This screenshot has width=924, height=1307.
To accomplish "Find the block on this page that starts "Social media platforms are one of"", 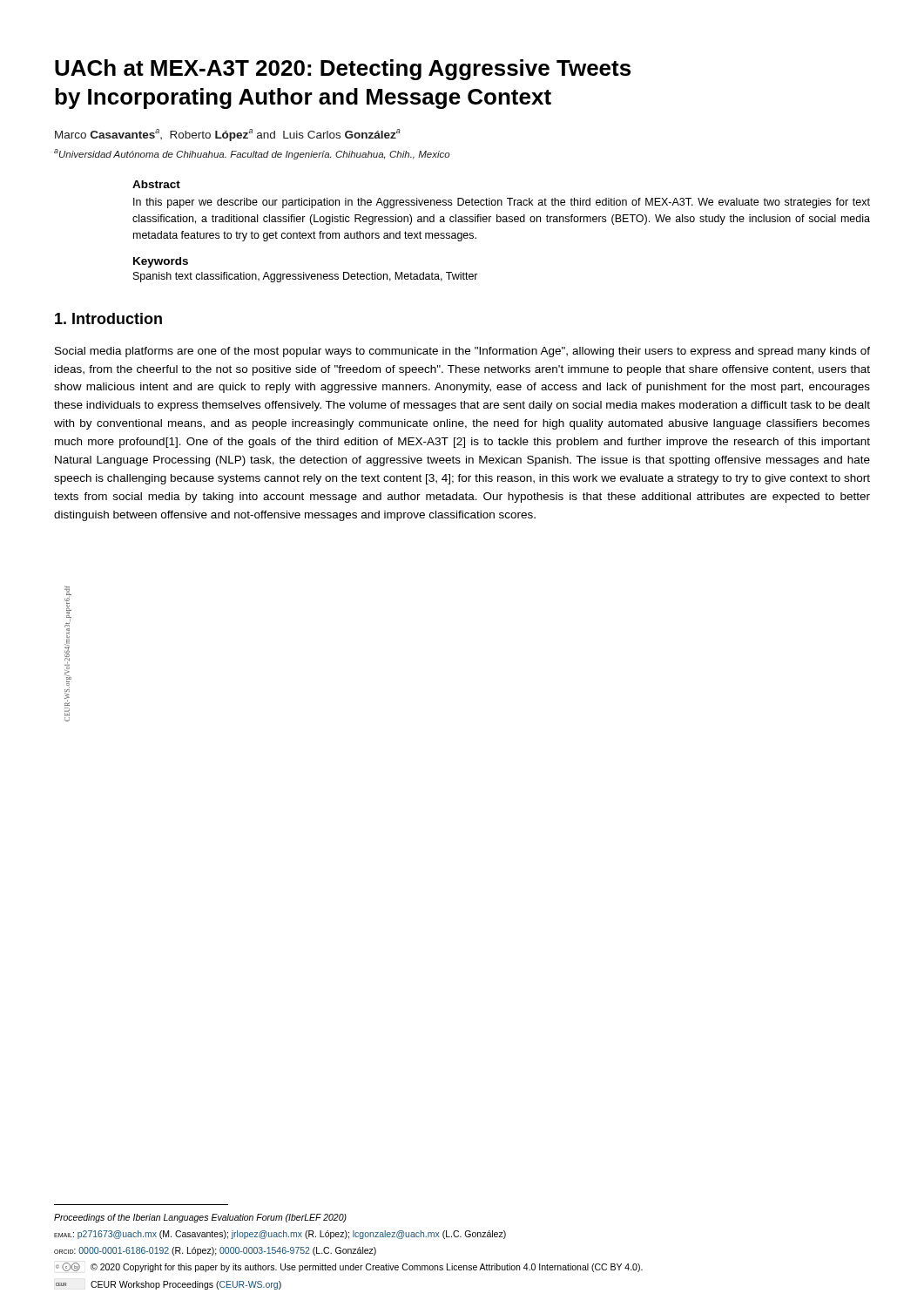I will 462,432.
